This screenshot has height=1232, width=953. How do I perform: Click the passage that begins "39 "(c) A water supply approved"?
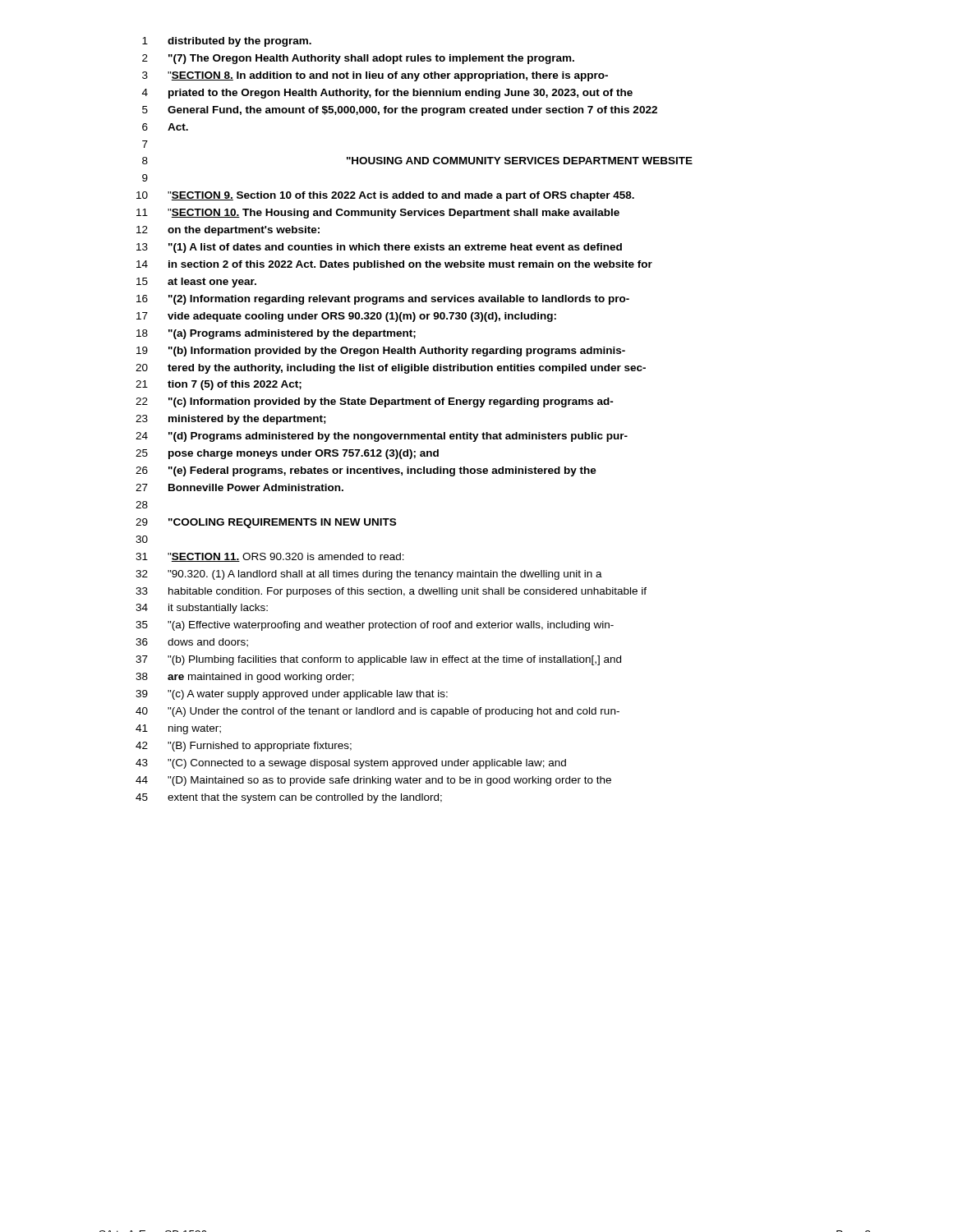tap(273, 694)
